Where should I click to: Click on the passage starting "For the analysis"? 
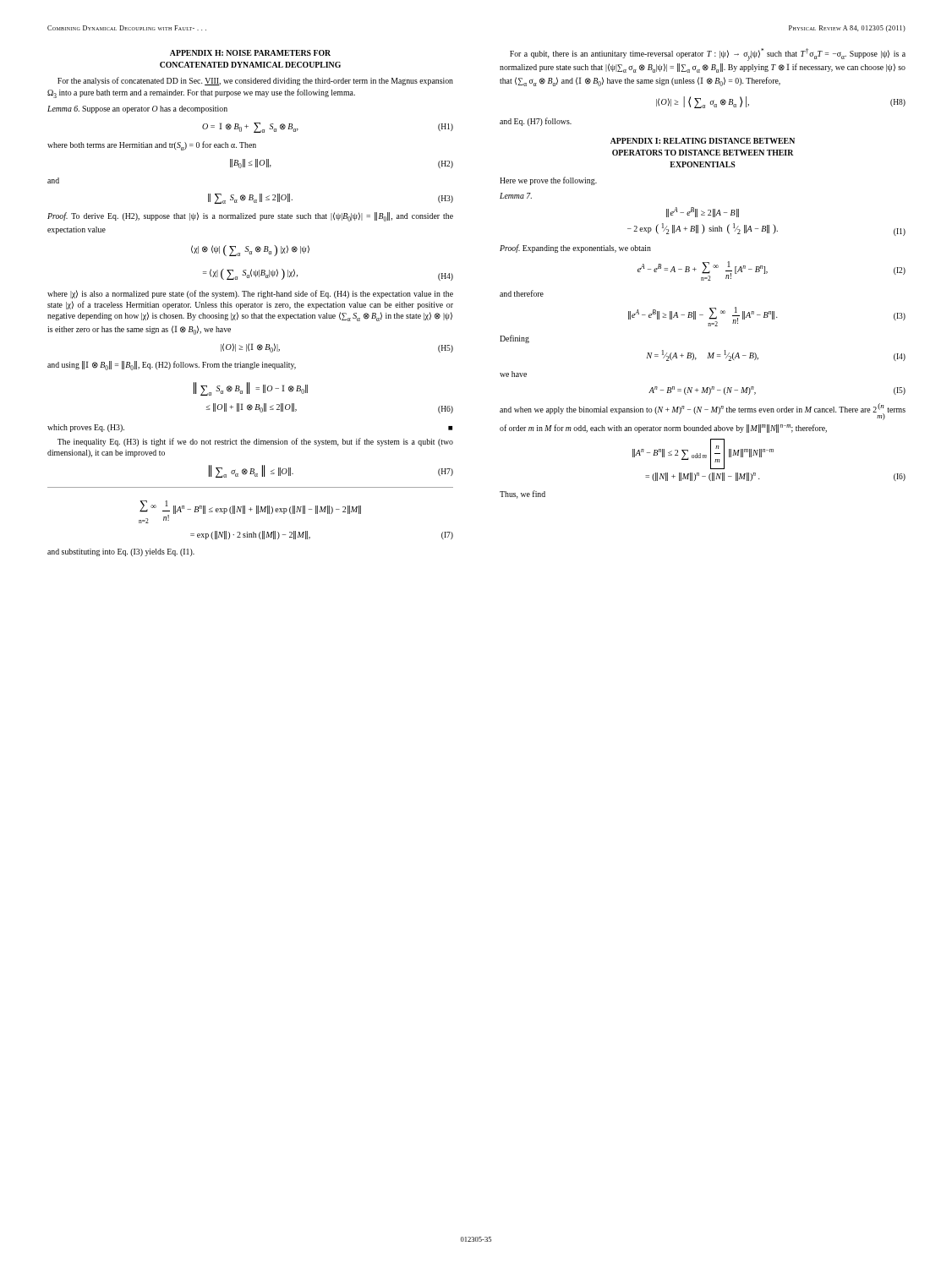(x=250, y=95)
